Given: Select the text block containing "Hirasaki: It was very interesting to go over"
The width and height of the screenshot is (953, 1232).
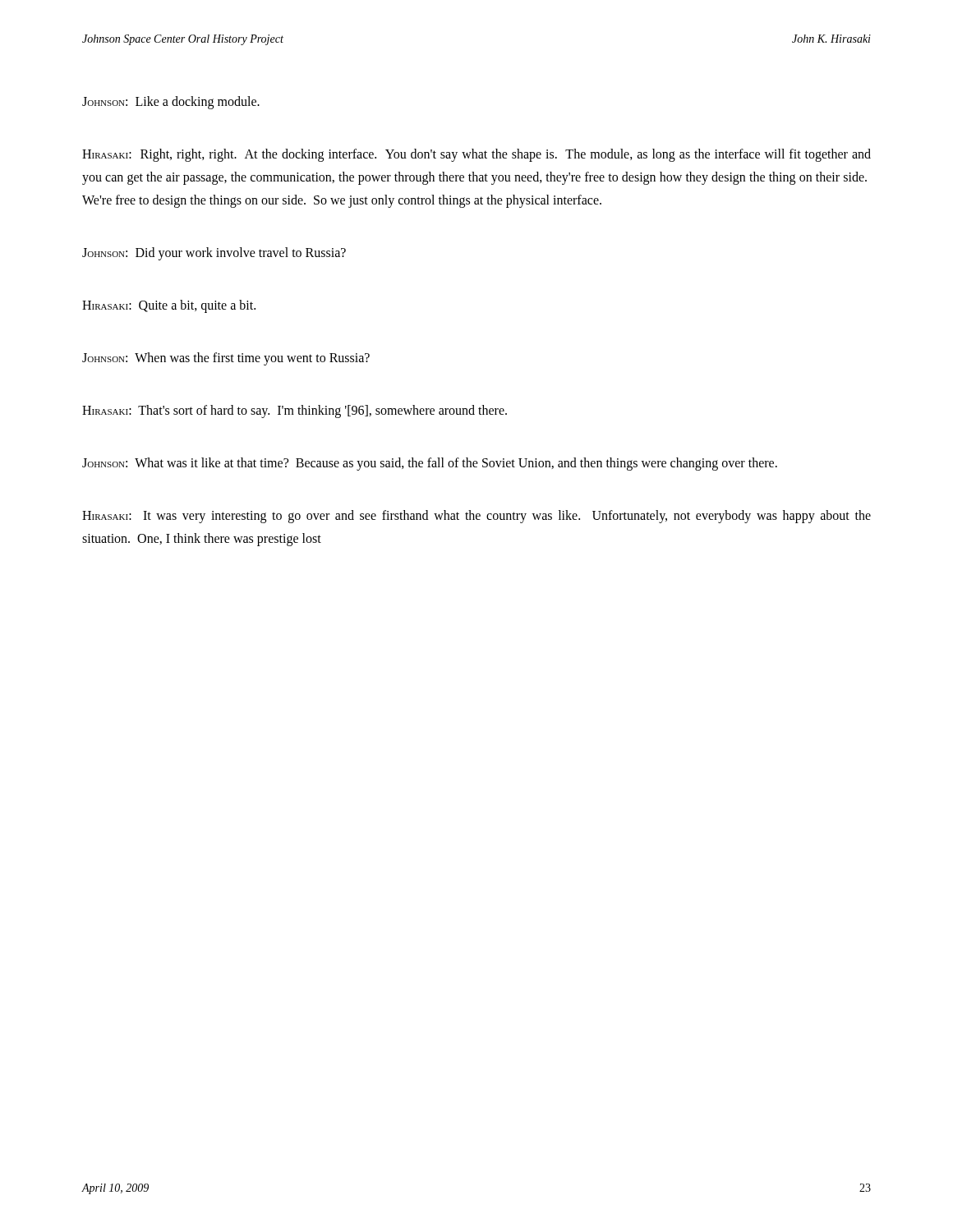Looking at the screenshot, I should pos(476,527).
